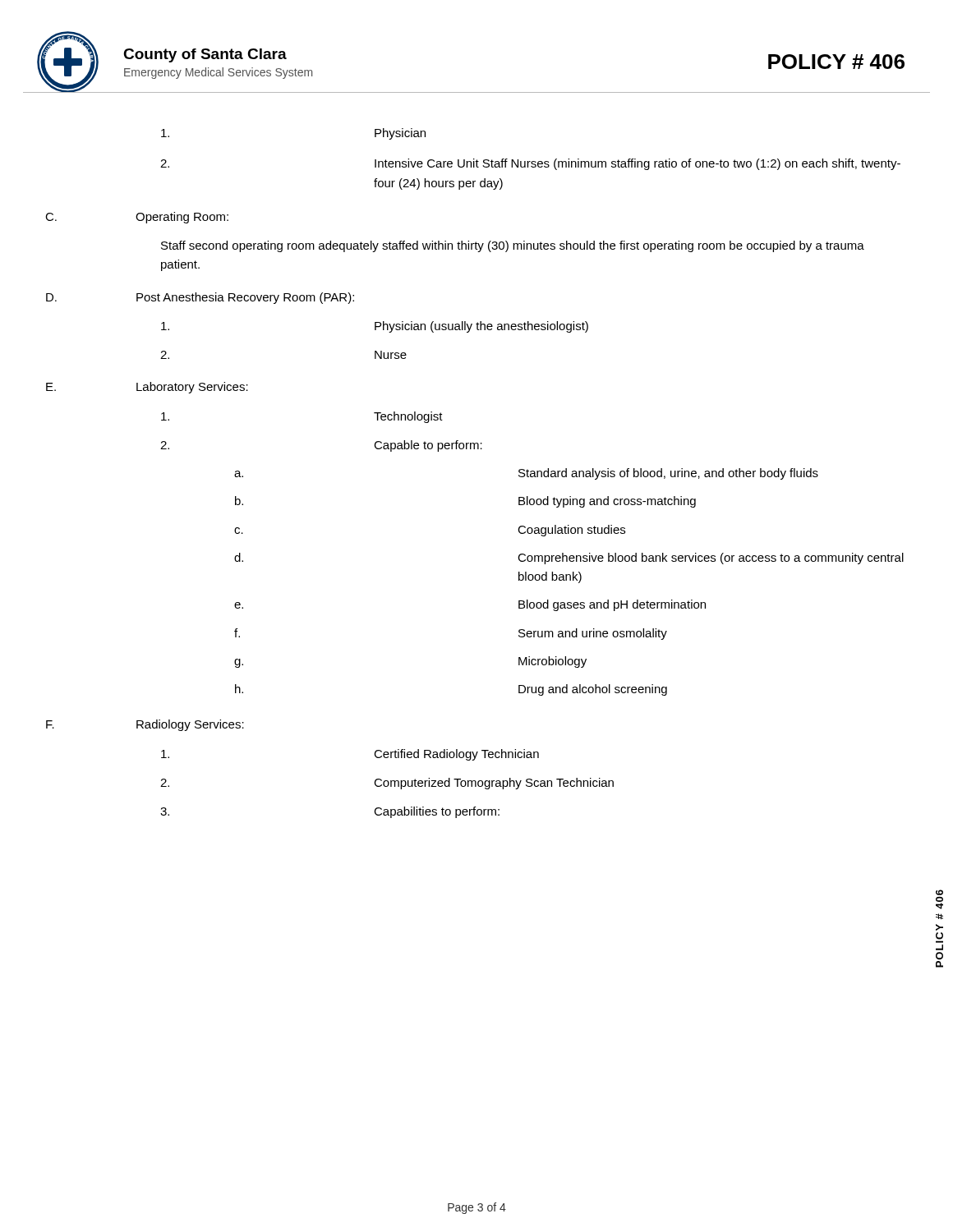Point to "h. Drug and alcohol screening"
The width and height of the screenshot is (953, 1232).
(x=236, y=690)
